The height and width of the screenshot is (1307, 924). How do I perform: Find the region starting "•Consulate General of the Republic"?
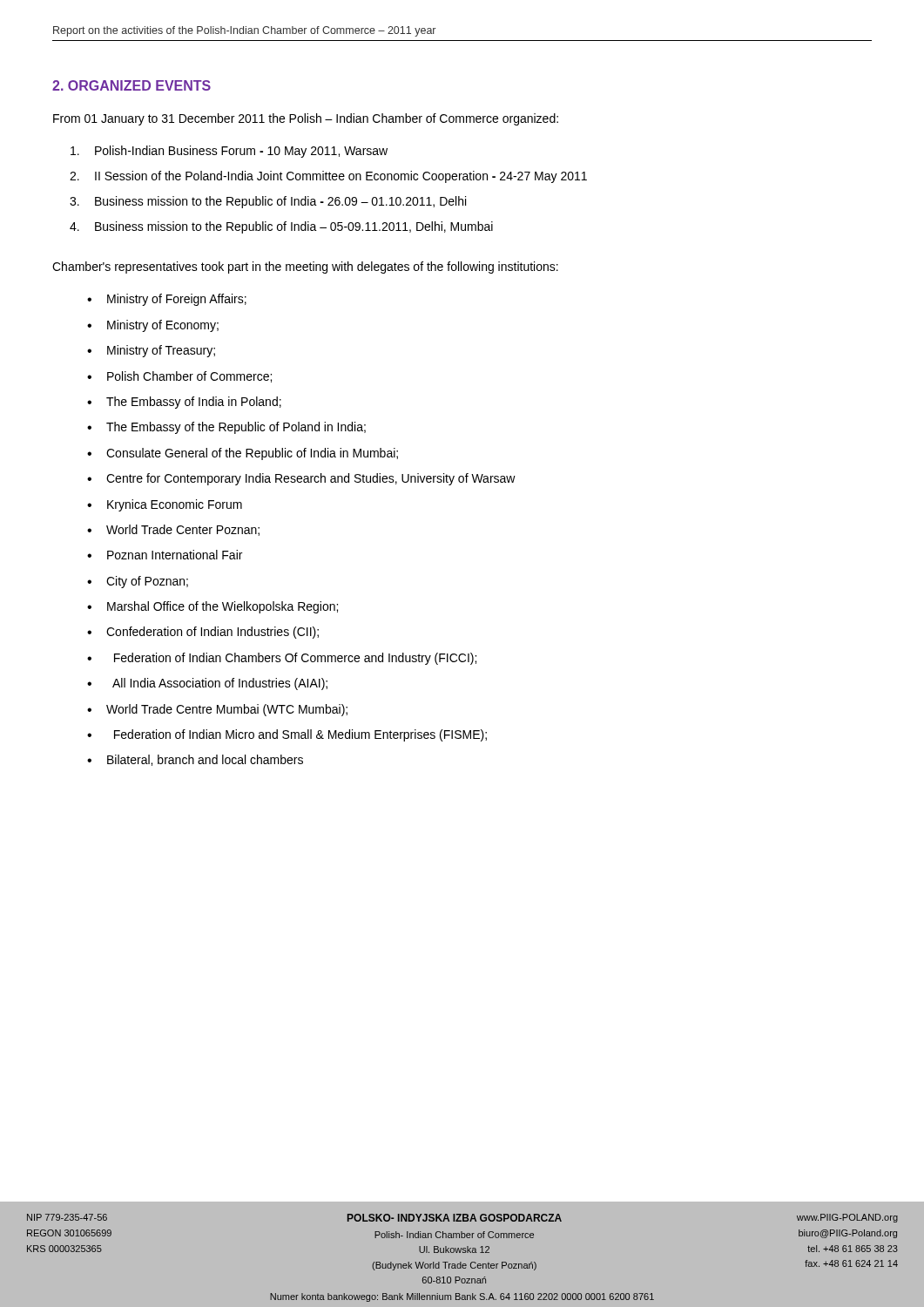click(243, 454)
